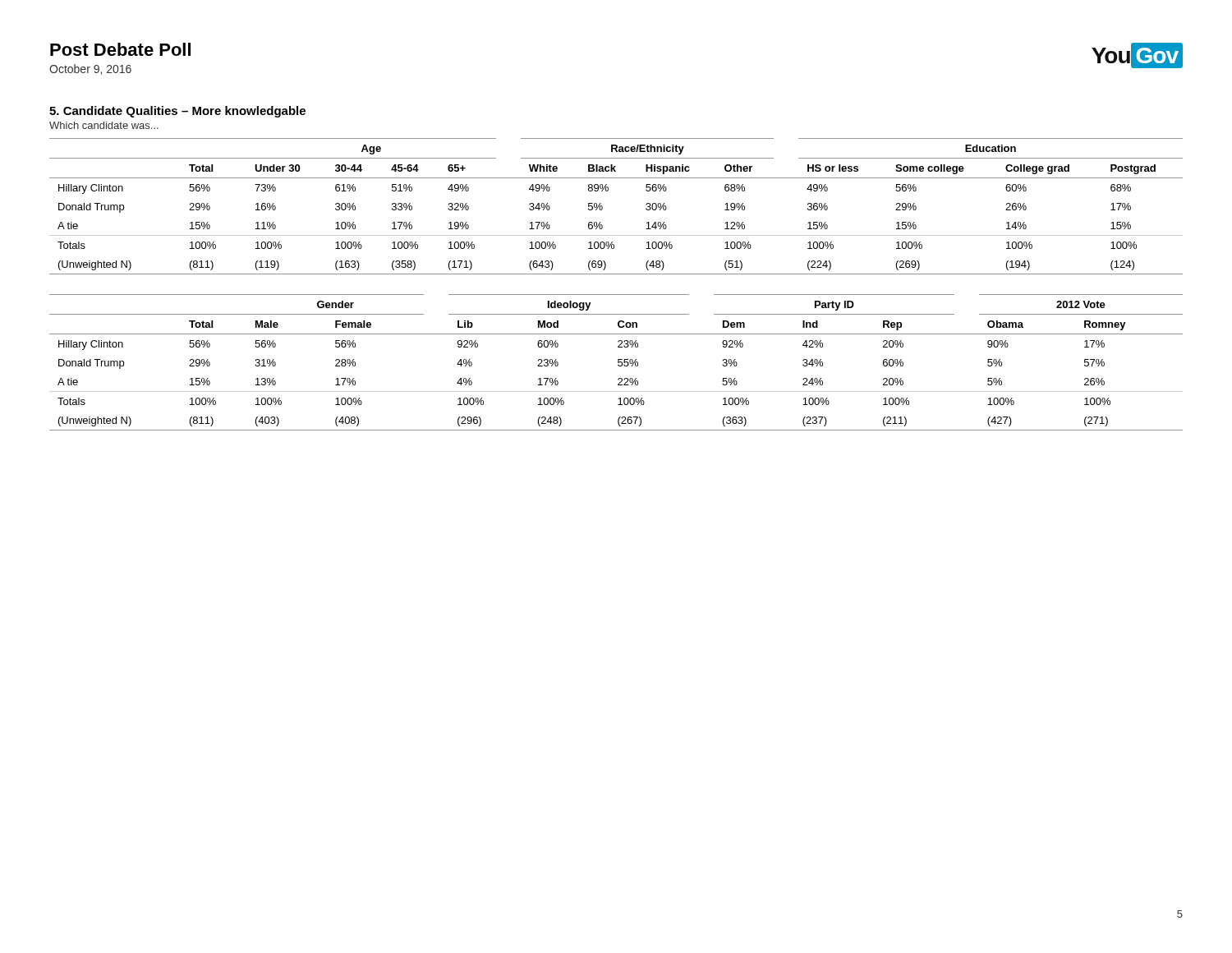
Task: Locate the text "October 9, 2016"
Action: tap(90, 69)
